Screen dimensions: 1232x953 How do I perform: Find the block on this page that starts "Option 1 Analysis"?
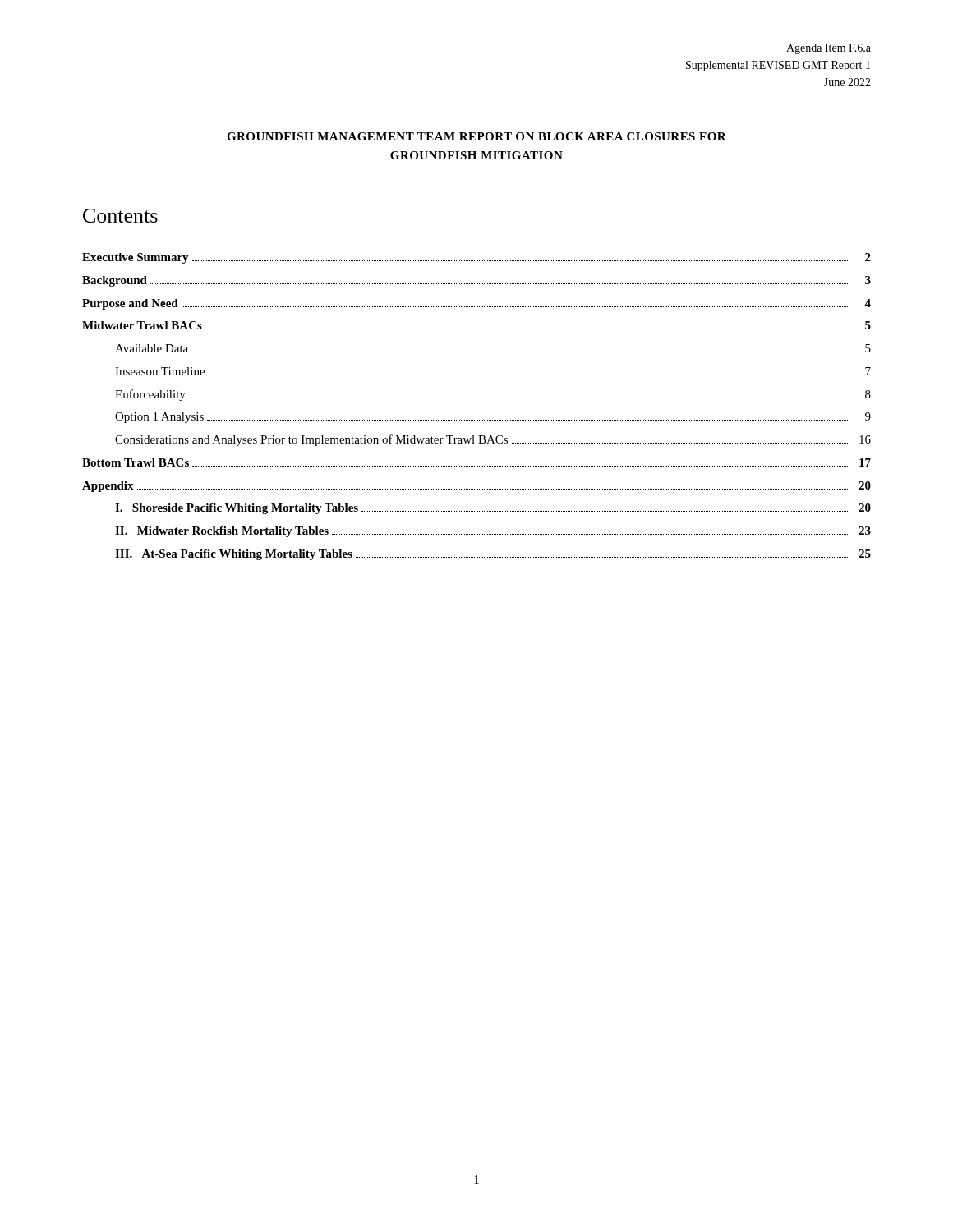[x=476, y=417]
